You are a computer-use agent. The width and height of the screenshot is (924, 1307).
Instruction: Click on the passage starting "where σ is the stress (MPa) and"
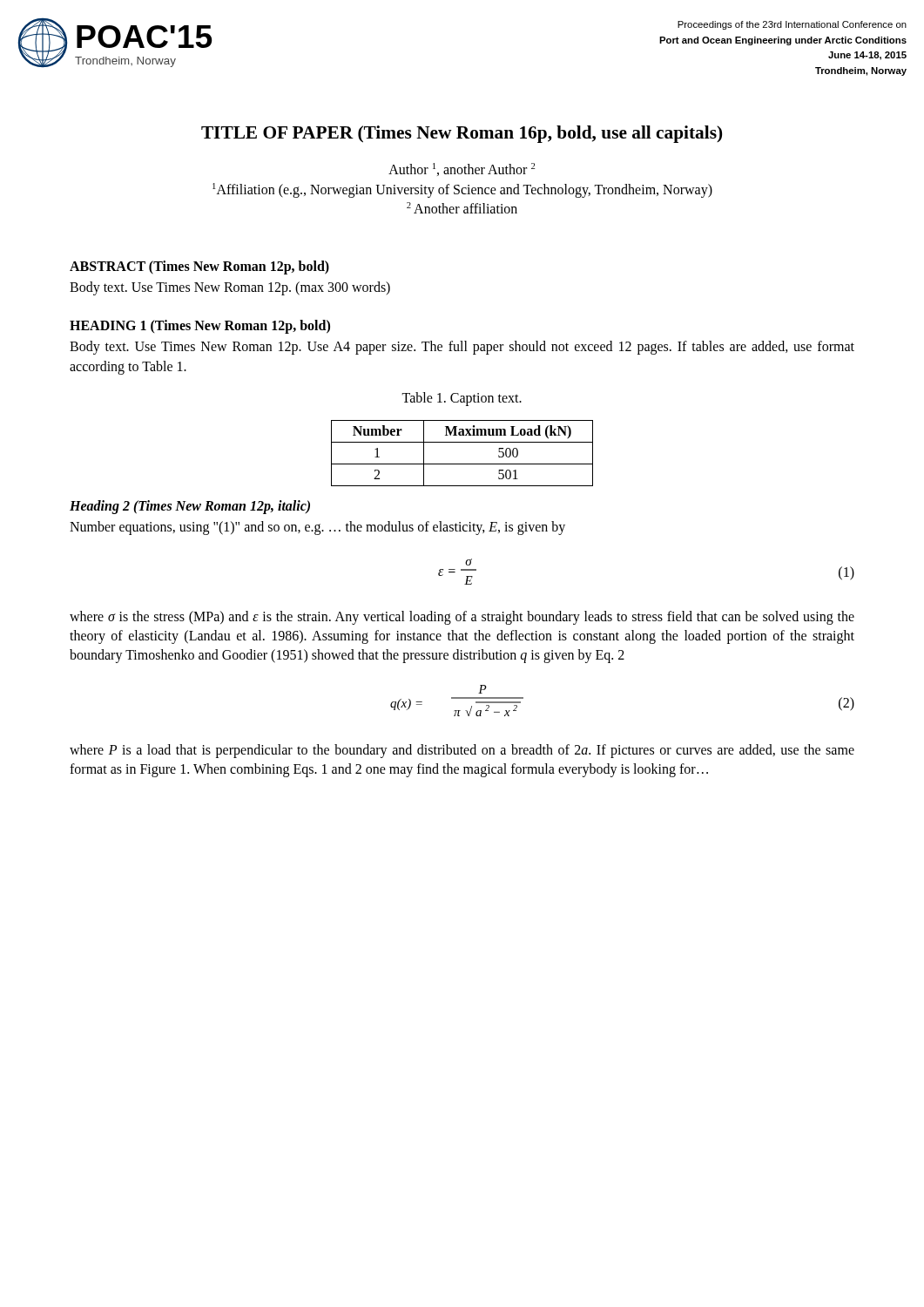(462, 636)
